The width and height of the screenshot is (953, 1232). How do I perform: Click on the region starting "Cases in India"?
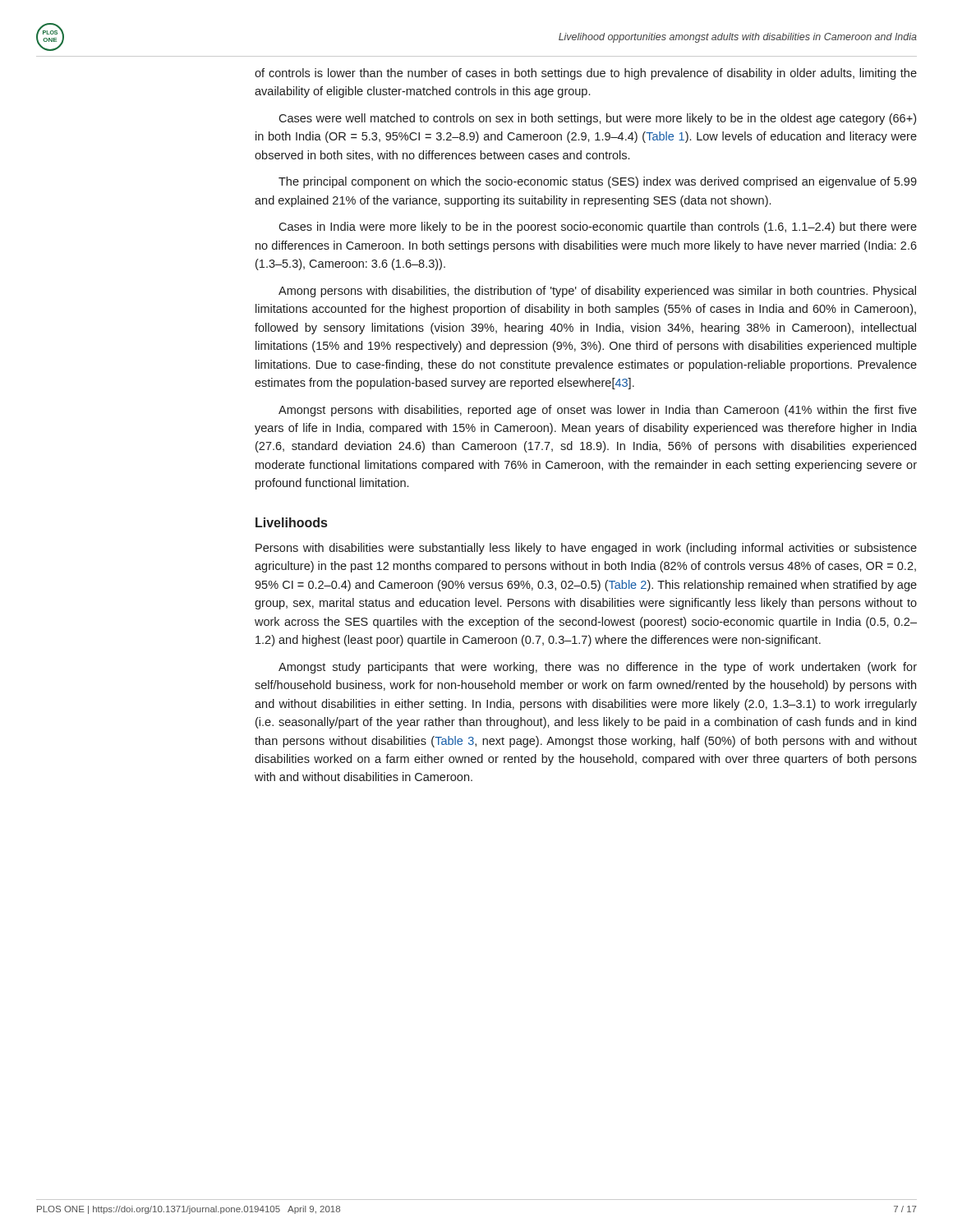pyautogui.click(x=586, y=245)
